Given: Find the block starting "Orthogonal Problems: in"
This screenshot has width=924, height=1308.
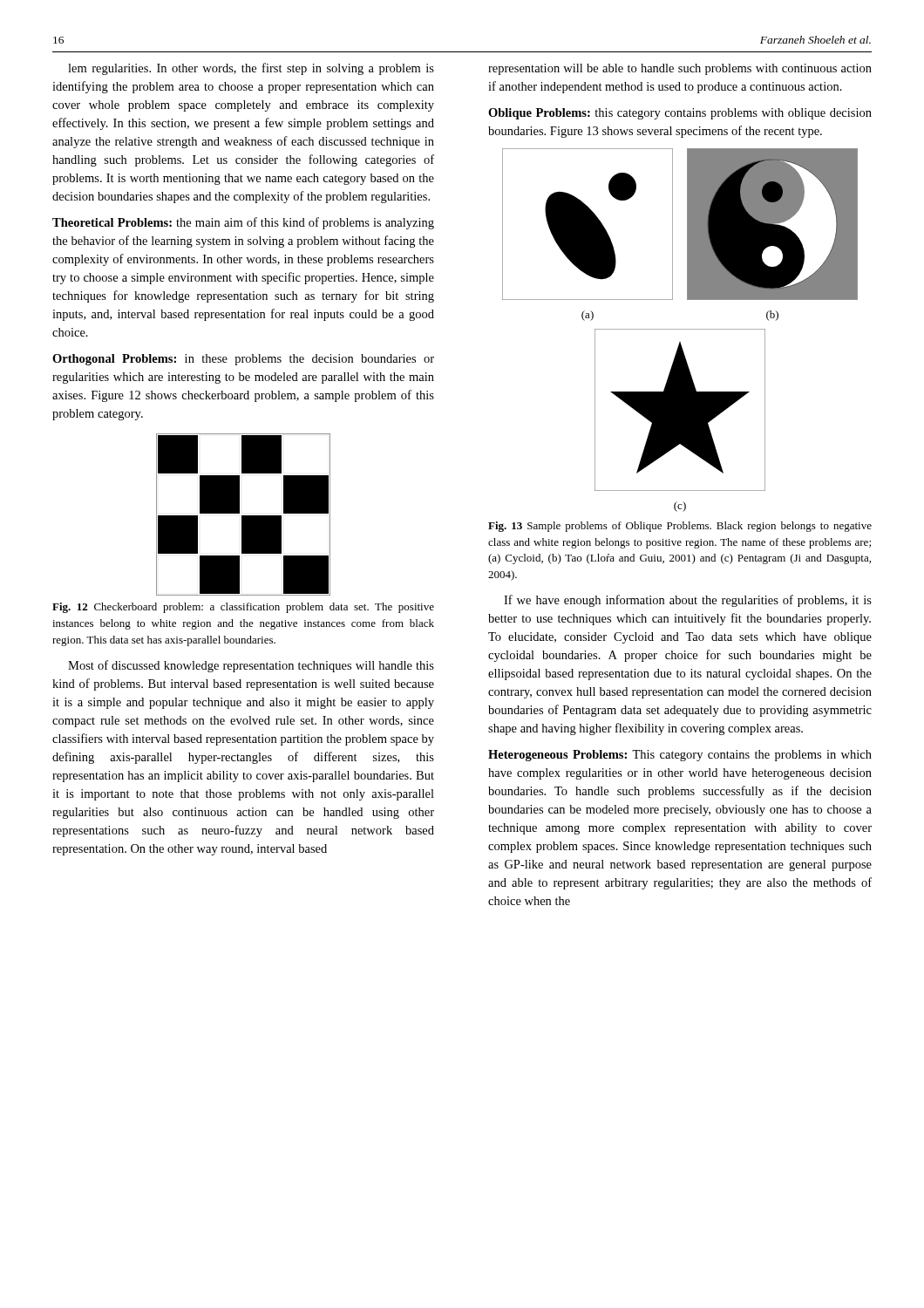Looking at the screenshot, I should coord(243,387).
